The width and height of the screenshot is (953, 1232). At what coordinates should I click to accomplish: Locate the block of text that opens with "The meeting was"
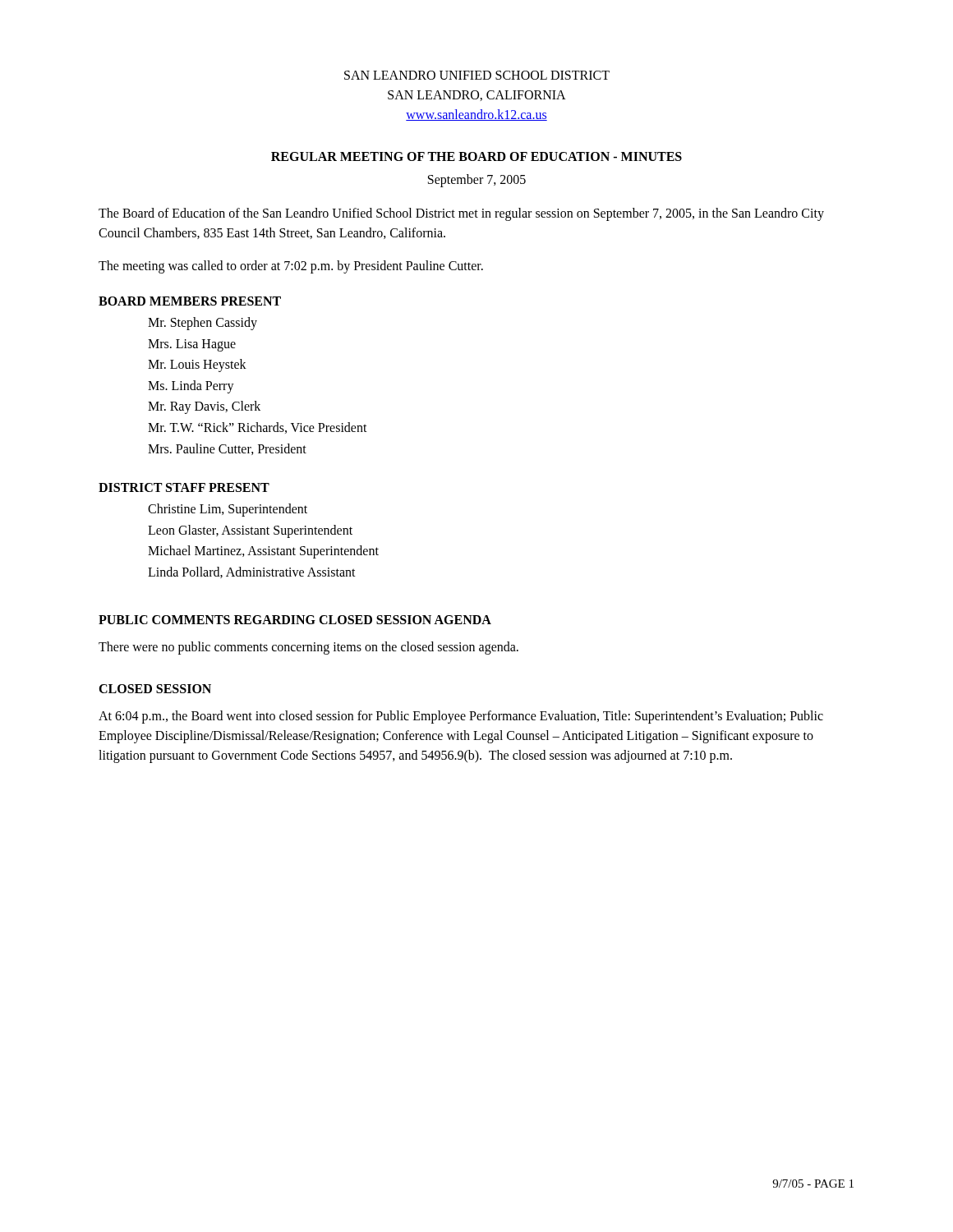point(291,266)
